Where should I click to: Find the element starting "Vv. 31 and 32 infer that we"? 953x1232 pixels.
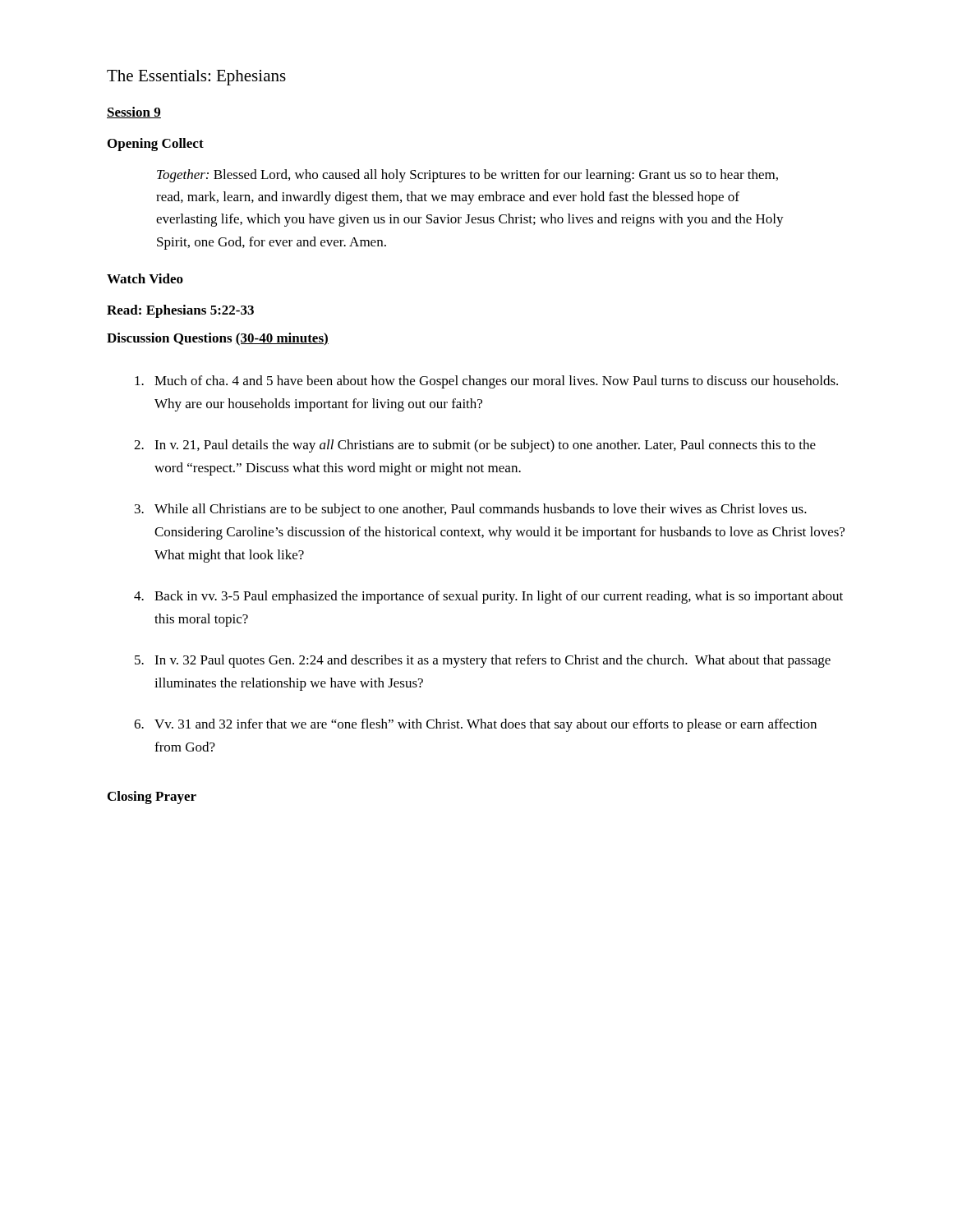pos(497,736)
